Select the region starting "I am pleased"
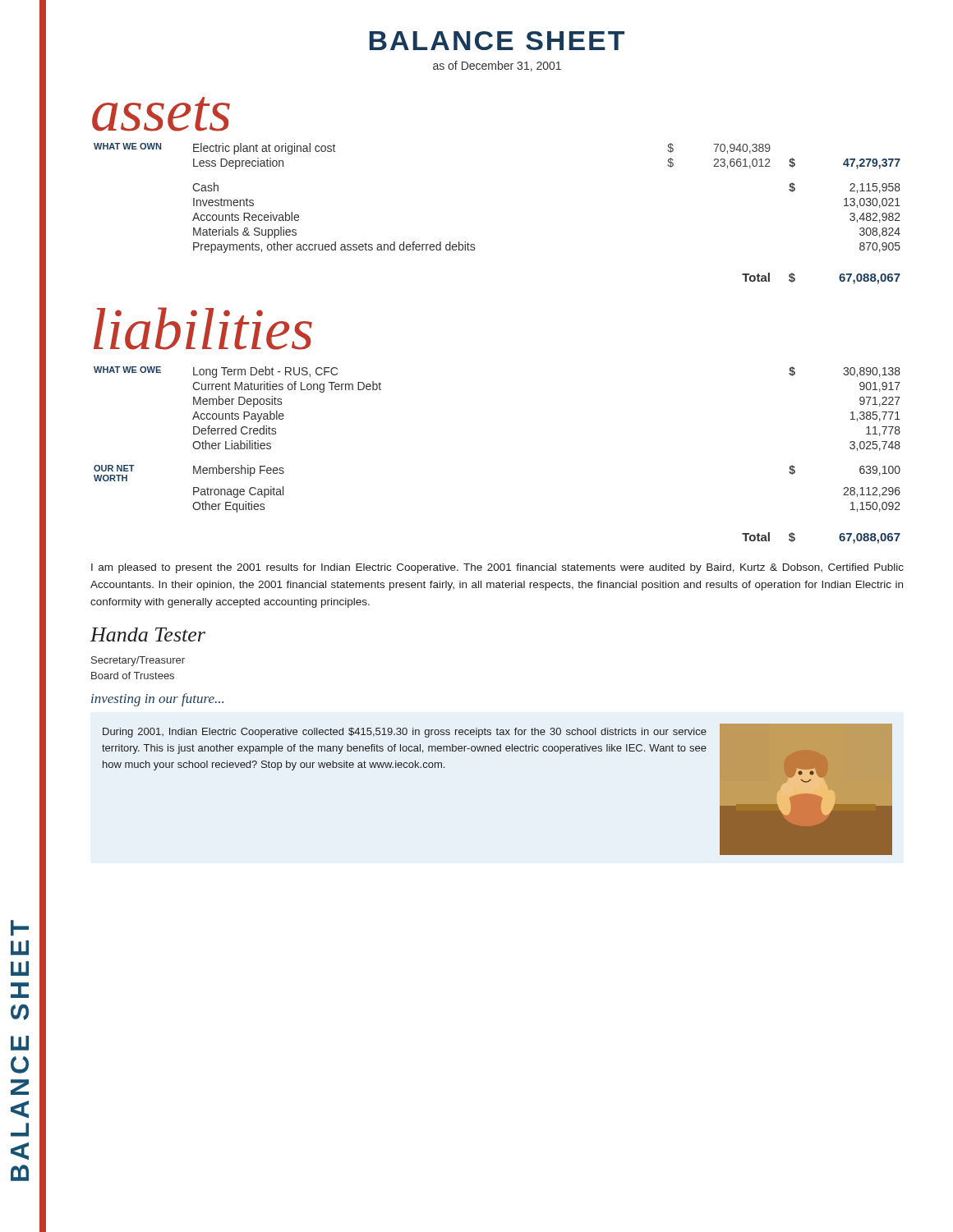Image resolution: width=953 pixels, height=1232 pixels. 497,584
